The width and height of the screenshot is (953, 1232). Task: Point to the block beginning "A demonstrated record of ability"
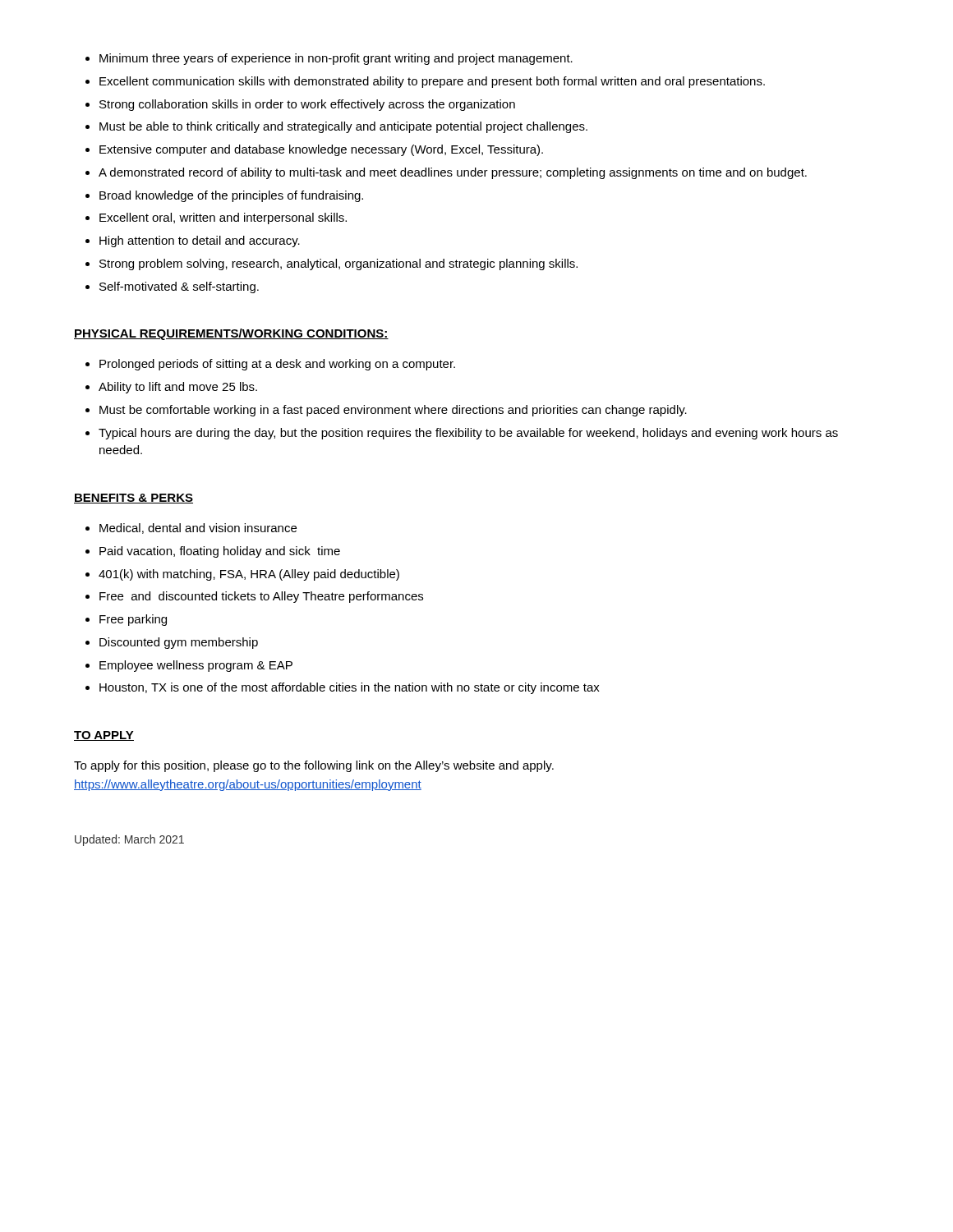(x=489, y=172)
